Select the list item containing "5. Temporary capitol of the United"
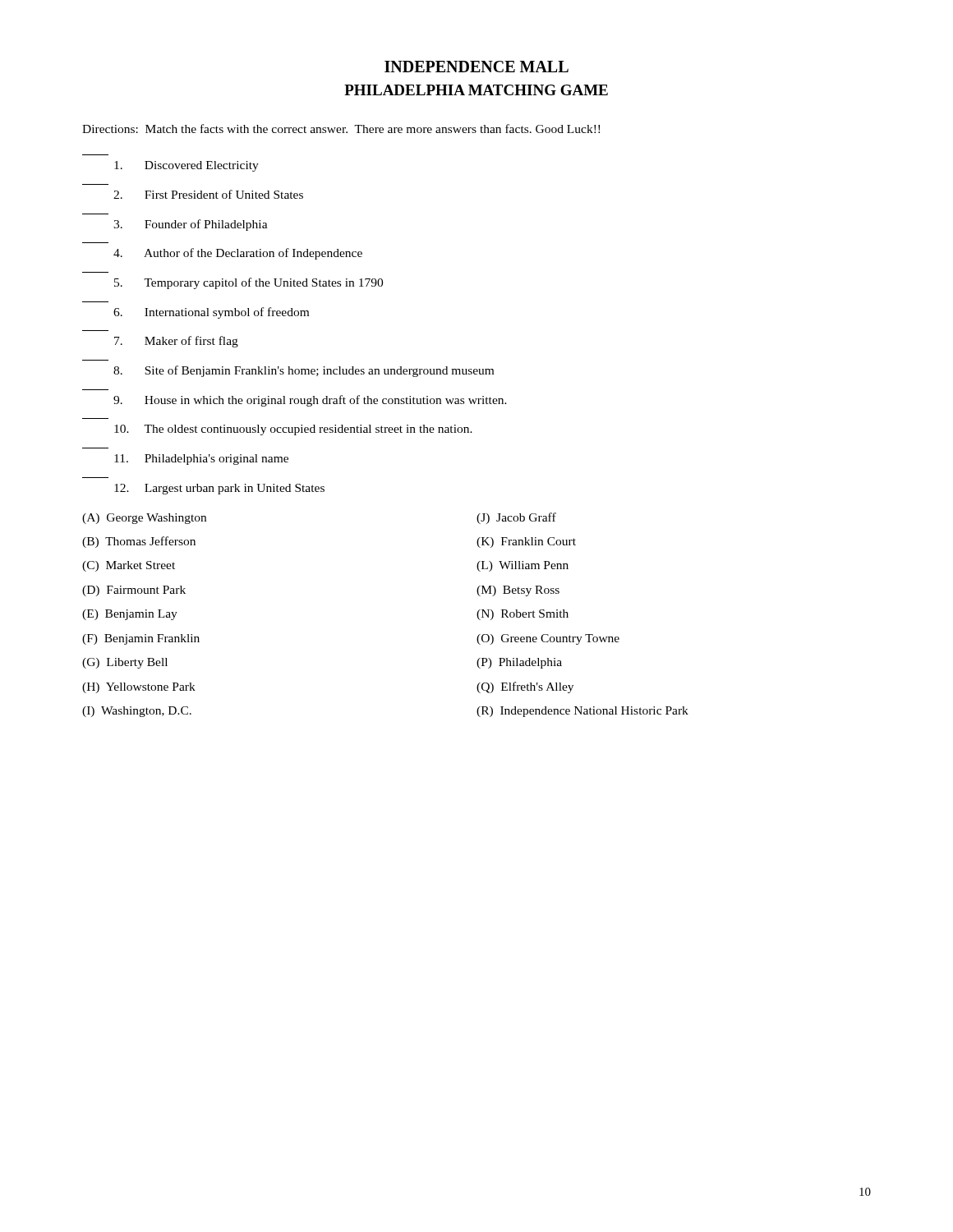Viewport: 953px width, 1232px height. click(x=233, y=282)
